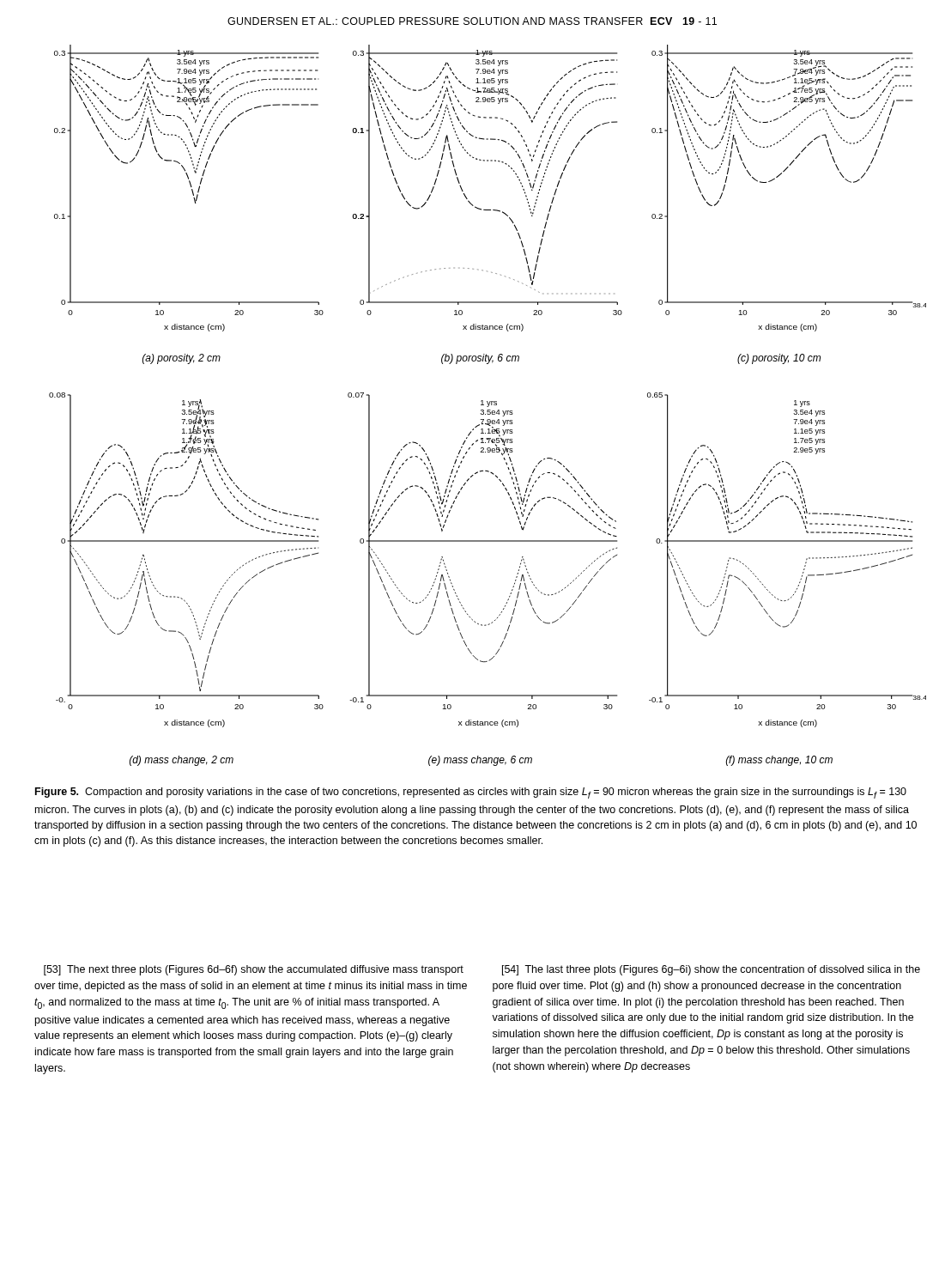The image size is (945, 1288).
Task: Click on the passage starting "[53] The next three plots (Figures 6d–6f)"
Action: (x=251, y=1019)
